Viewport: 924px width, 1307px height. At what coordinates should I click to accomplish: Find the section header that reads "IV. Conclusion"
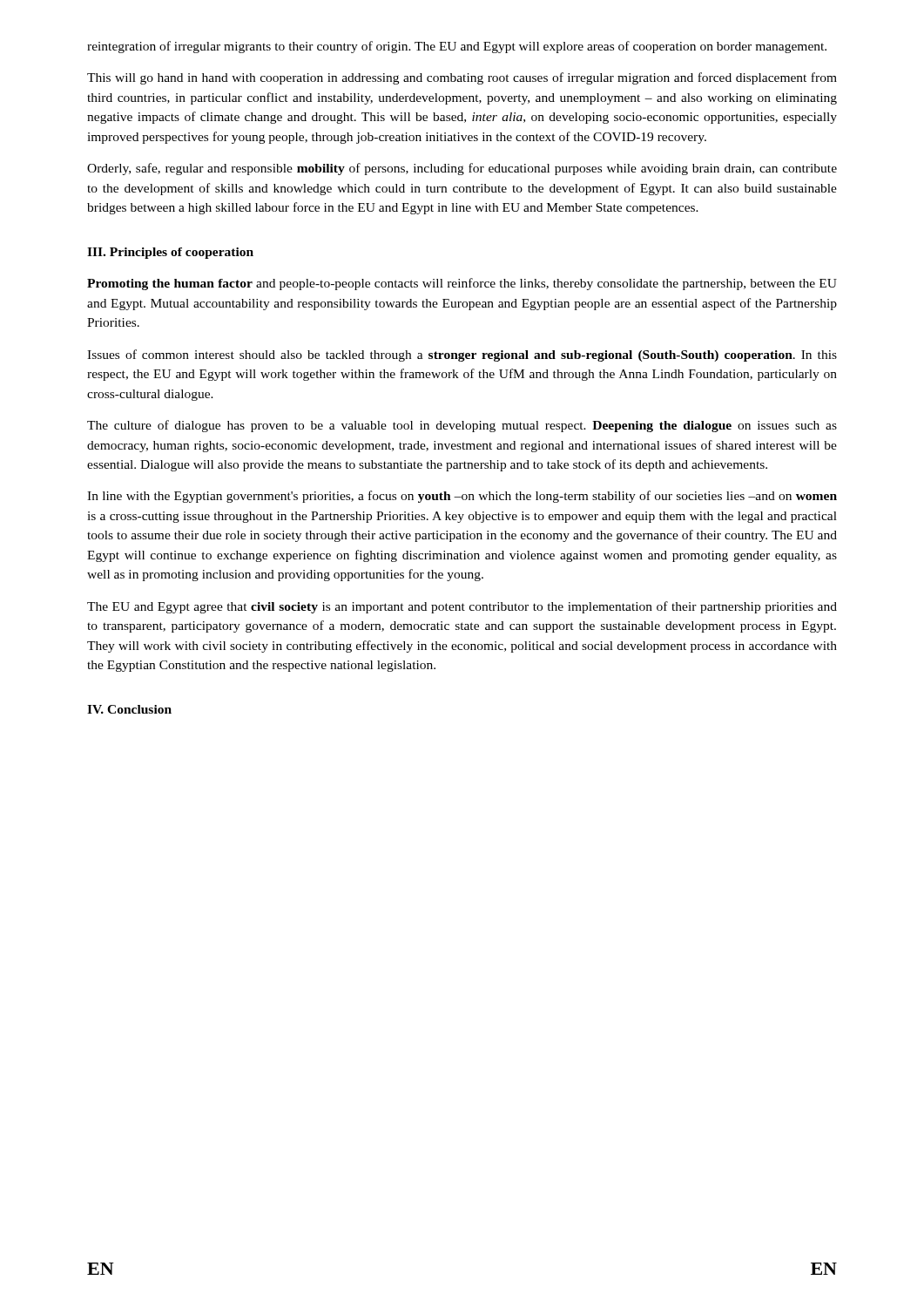click(x=129, y=709)
